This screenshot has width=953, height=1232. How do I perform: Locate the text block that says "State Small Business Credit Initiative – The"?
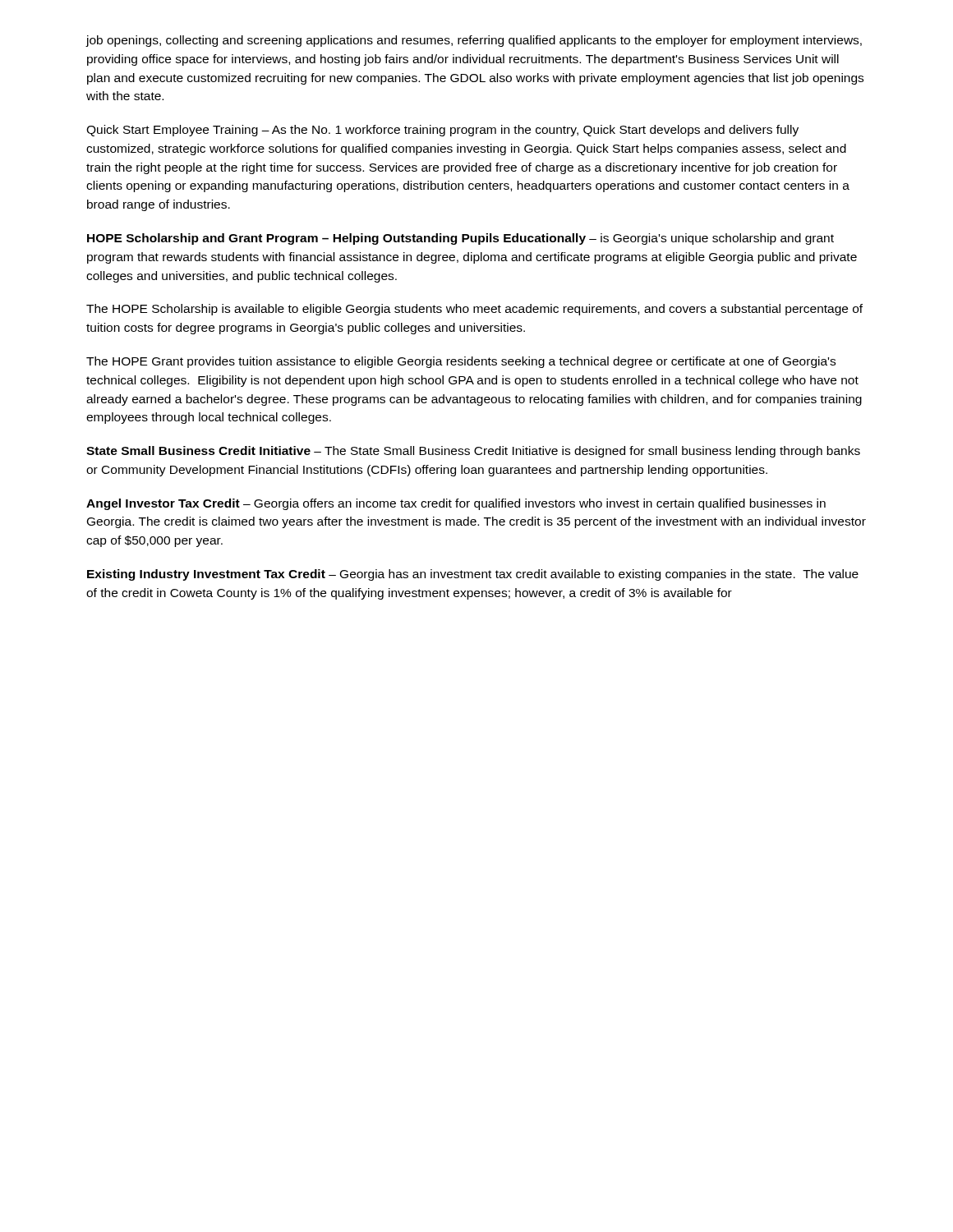pyautogui.click(x=473, y=460)
